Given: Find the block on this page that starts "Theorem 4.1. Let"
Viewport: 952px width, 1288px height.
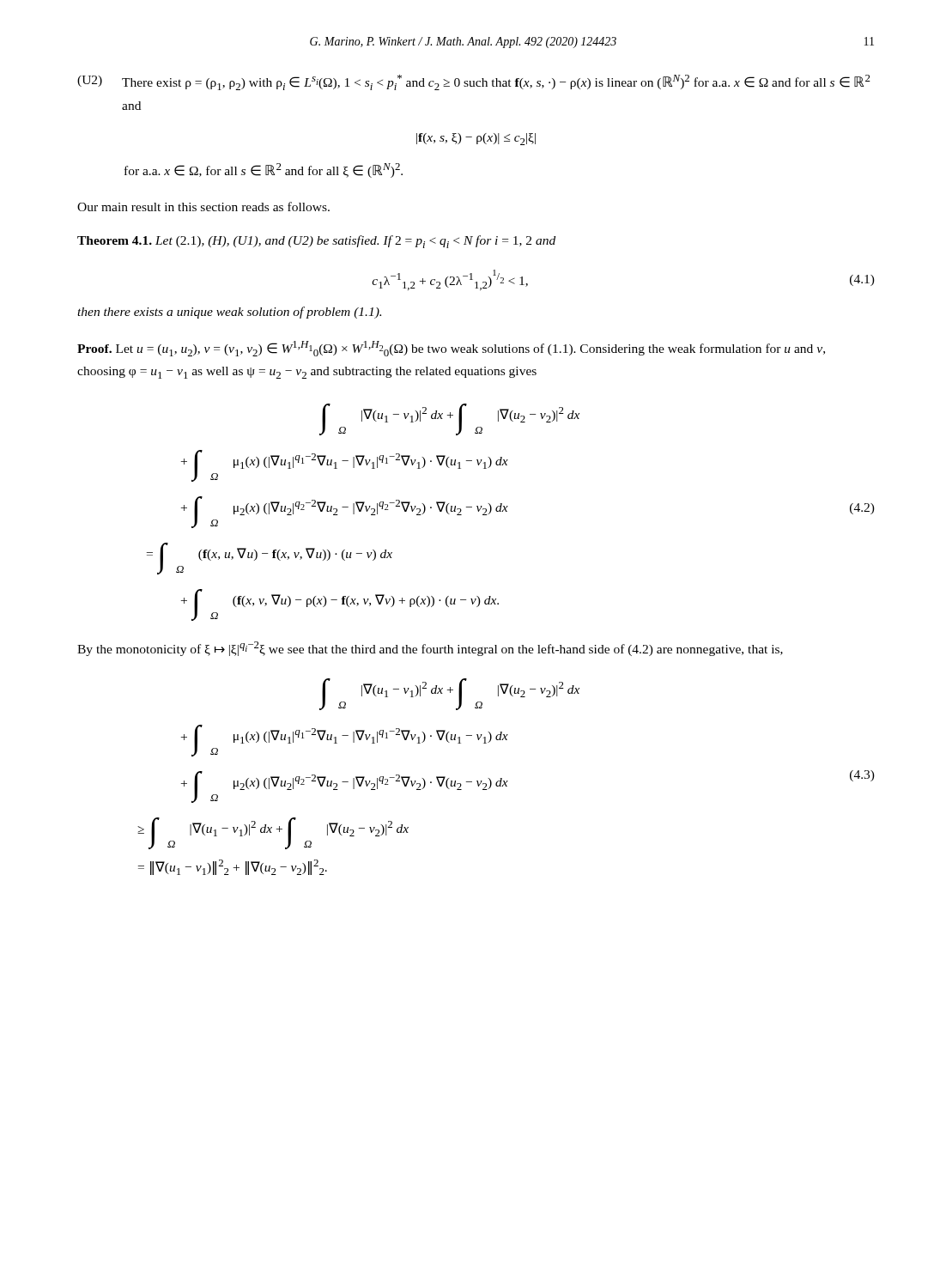Looking at the screenshot, I should (x=316, y=242).
